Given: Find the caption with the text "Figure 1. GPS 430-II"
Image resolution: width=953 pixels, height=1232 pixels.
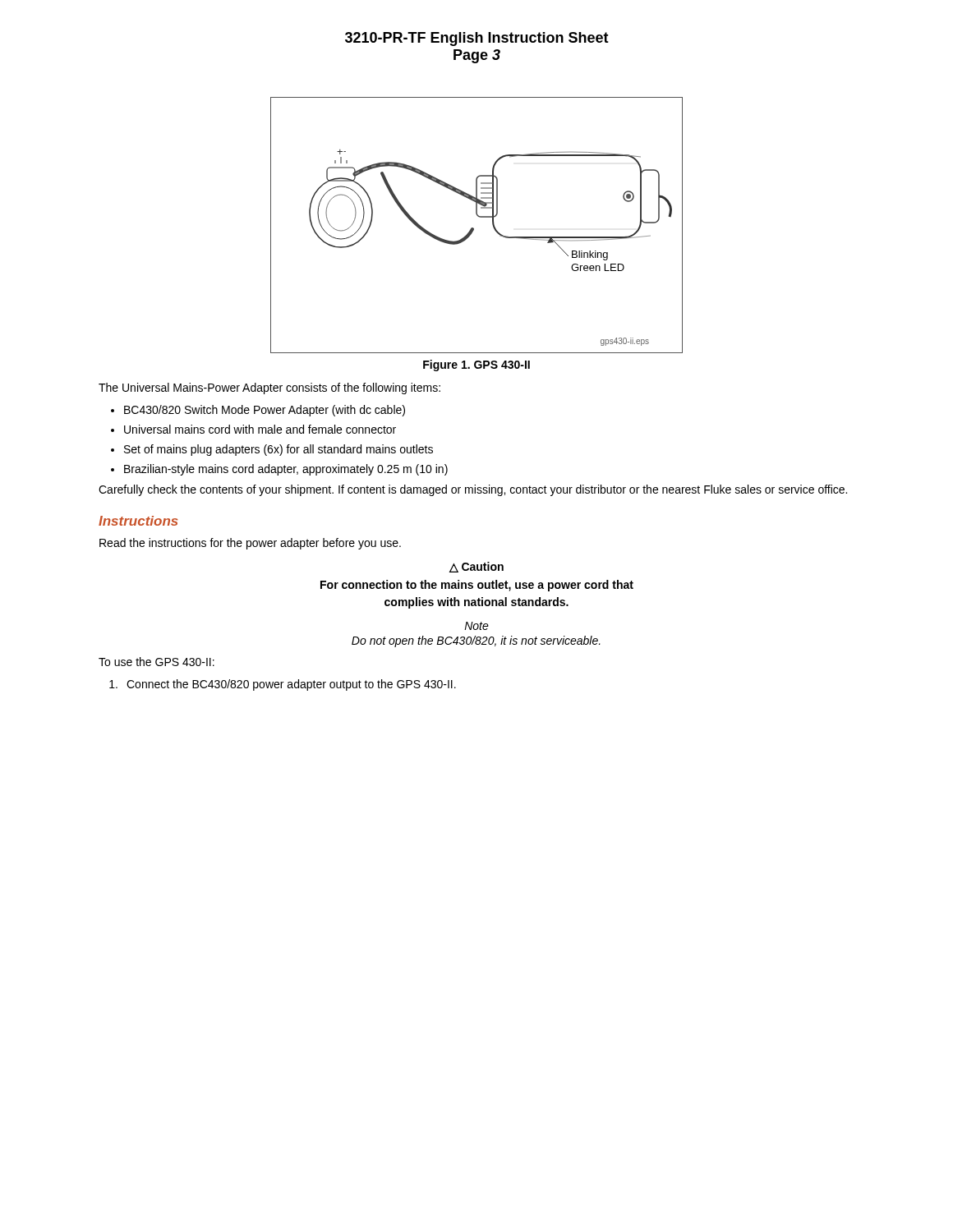Looking at the screenshot, I should point(476,365).
